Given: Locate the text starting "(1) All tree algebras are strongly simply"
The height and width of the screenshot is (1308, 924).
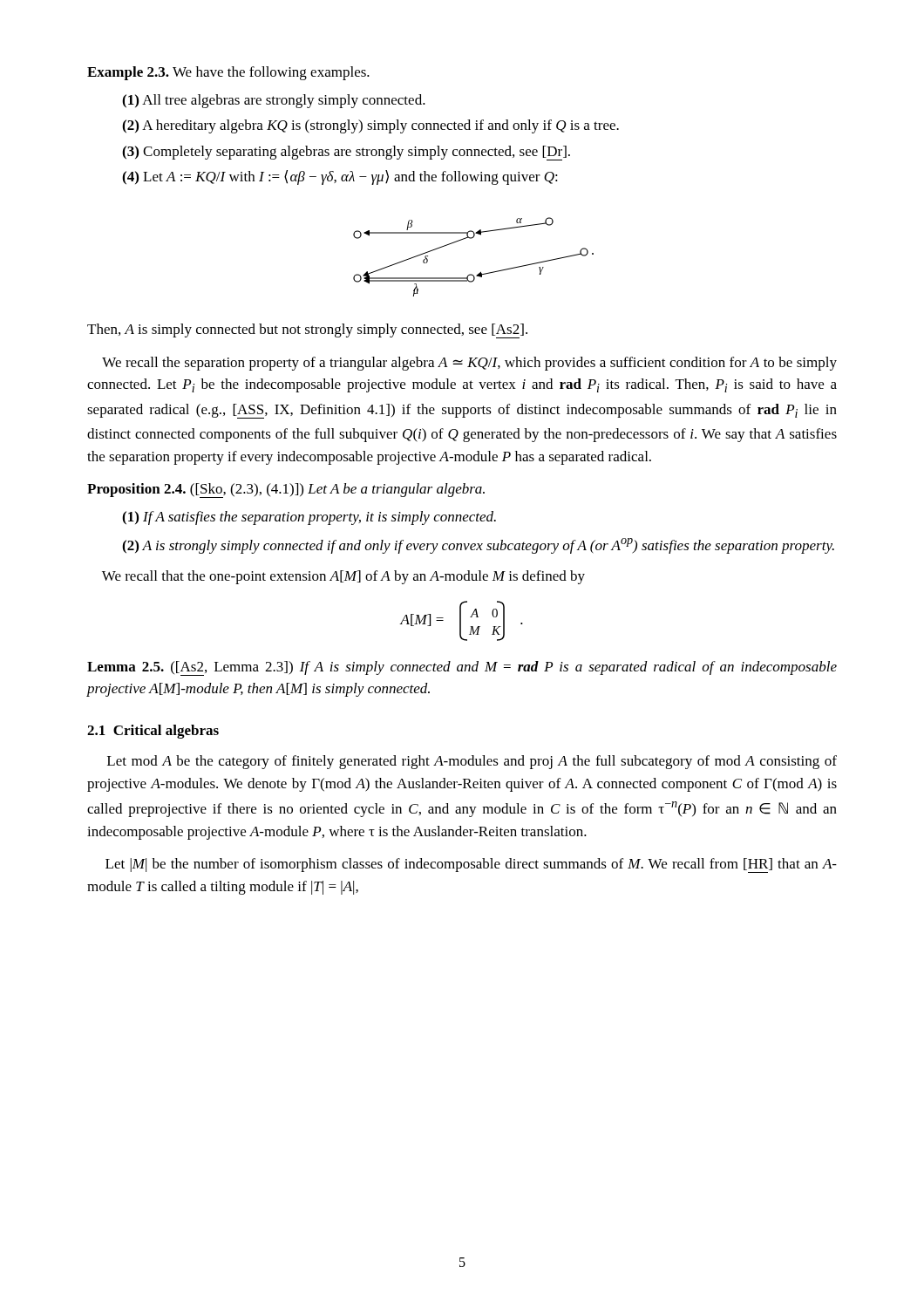Looking at the screenshot, I should pos(274,99).
